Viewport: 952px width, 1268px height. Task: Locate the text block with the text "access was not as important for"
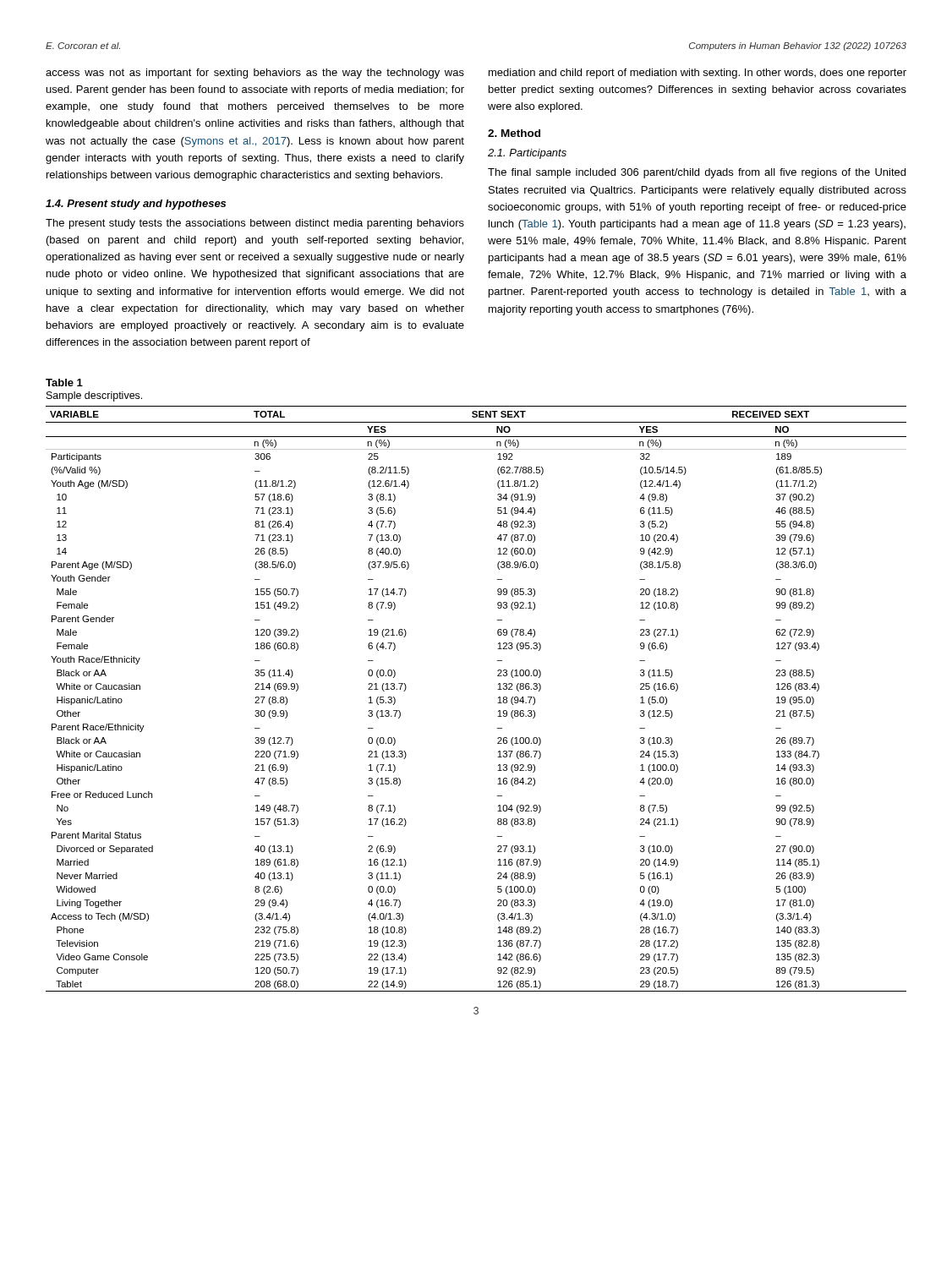[x=255, y=124]
